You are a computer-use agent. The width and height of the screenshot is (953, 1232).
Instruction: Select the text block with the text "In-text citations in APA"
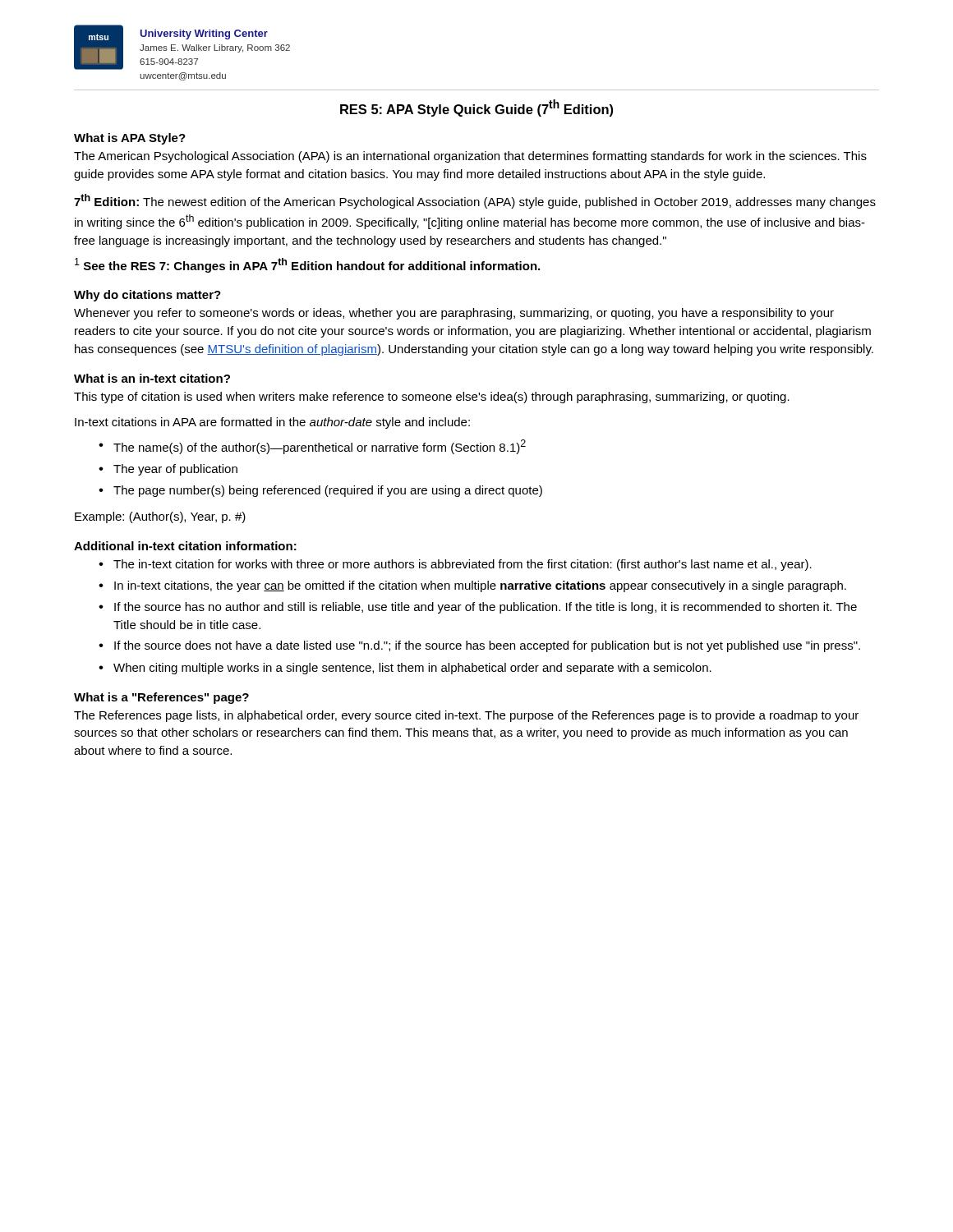(272, 422)
